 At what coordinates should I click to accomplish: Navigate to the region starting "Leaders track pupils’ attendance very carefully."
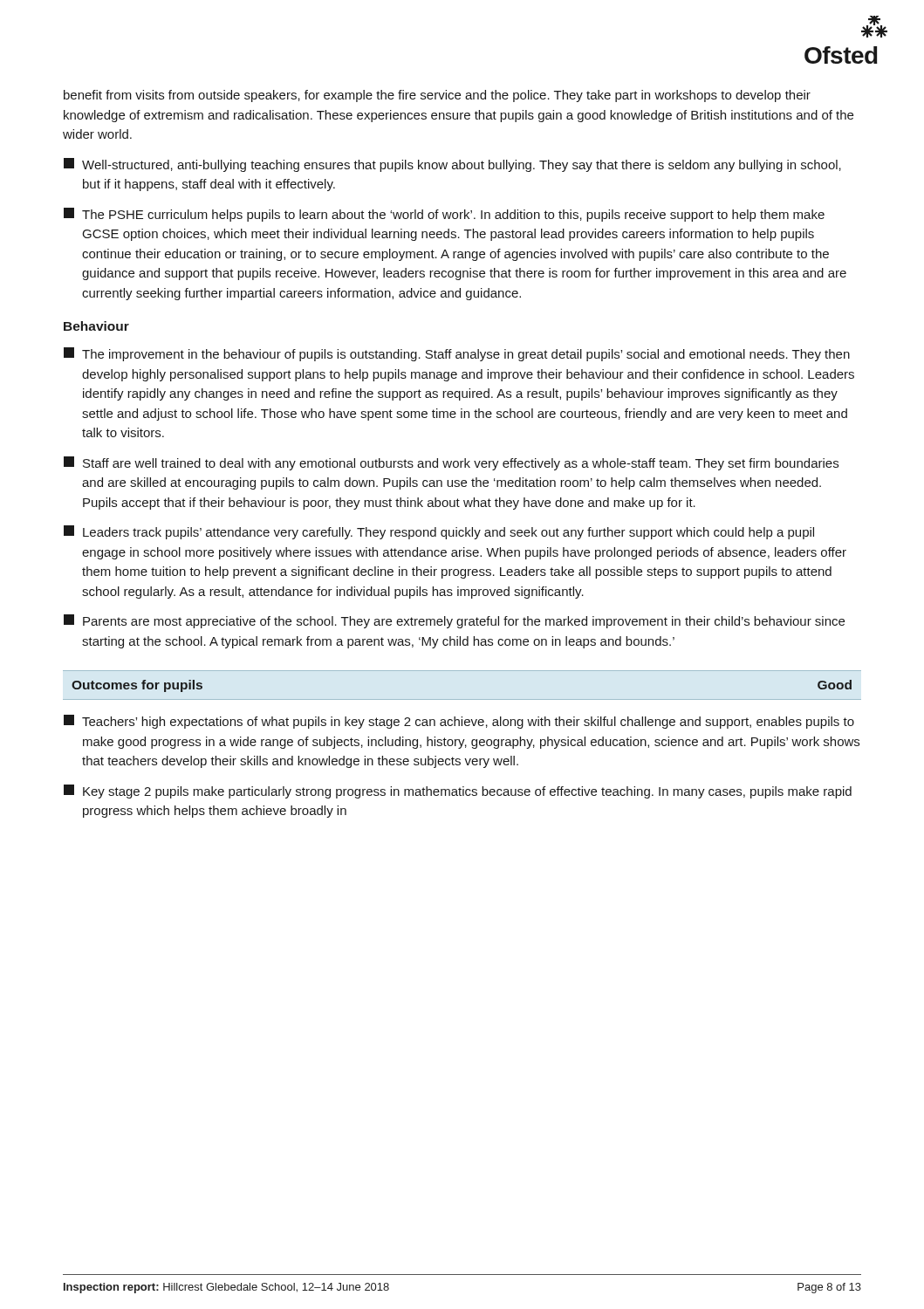click(462, 562)
